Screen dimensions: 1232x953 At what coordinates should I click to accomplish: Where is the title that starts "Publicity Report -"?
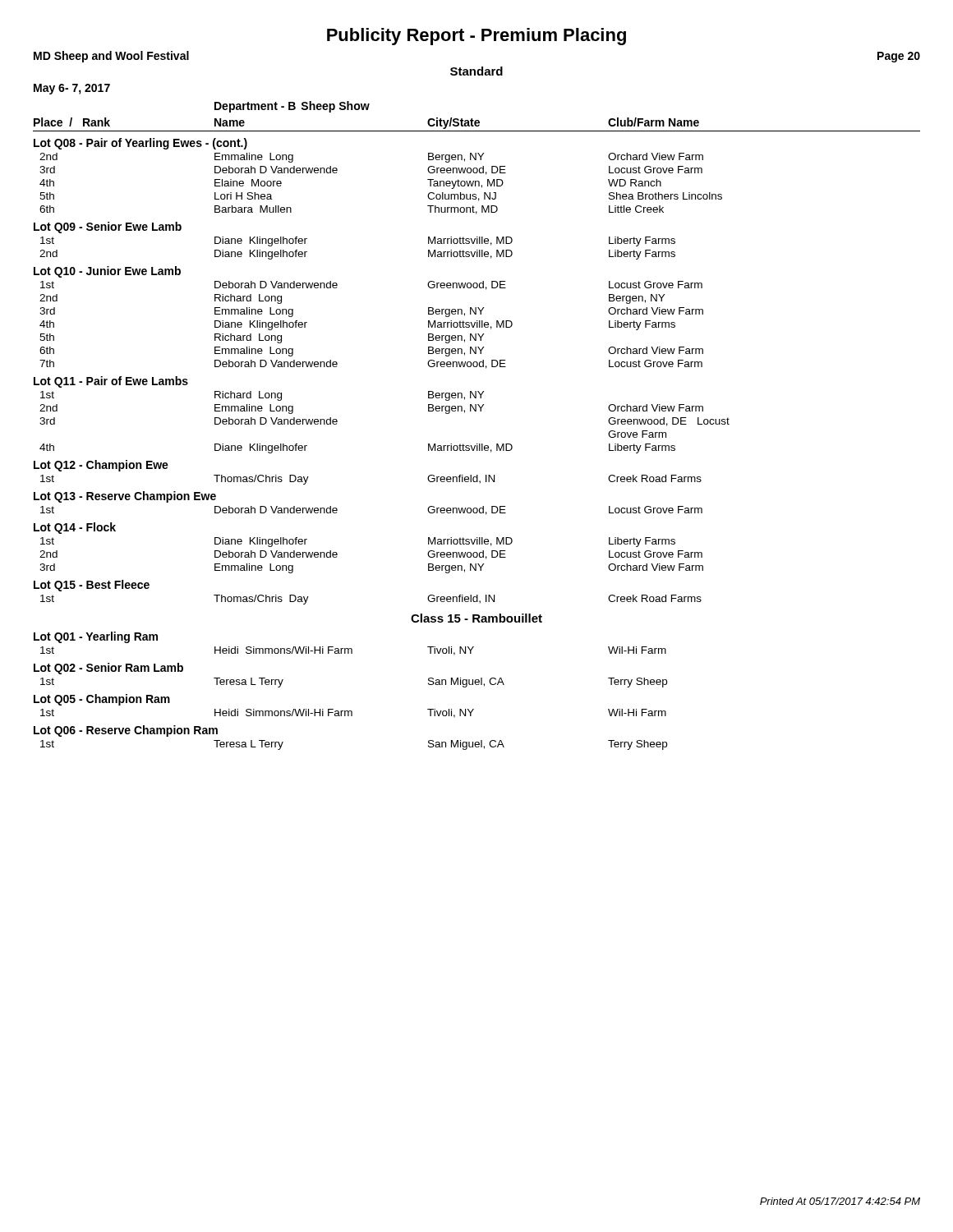click(476, 35)
